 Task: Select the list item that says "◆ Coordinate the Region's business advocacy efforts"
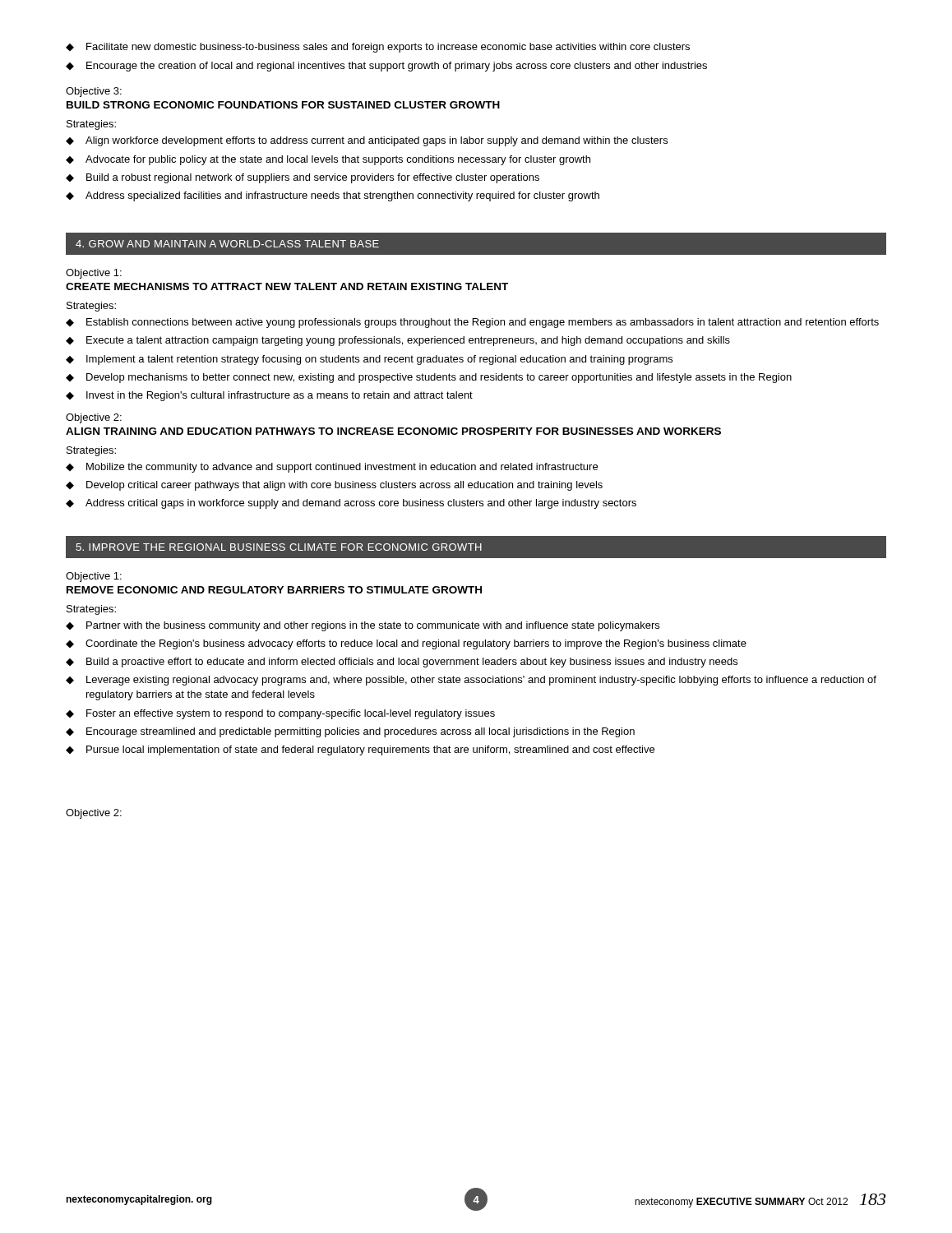[x=406, y=644]
